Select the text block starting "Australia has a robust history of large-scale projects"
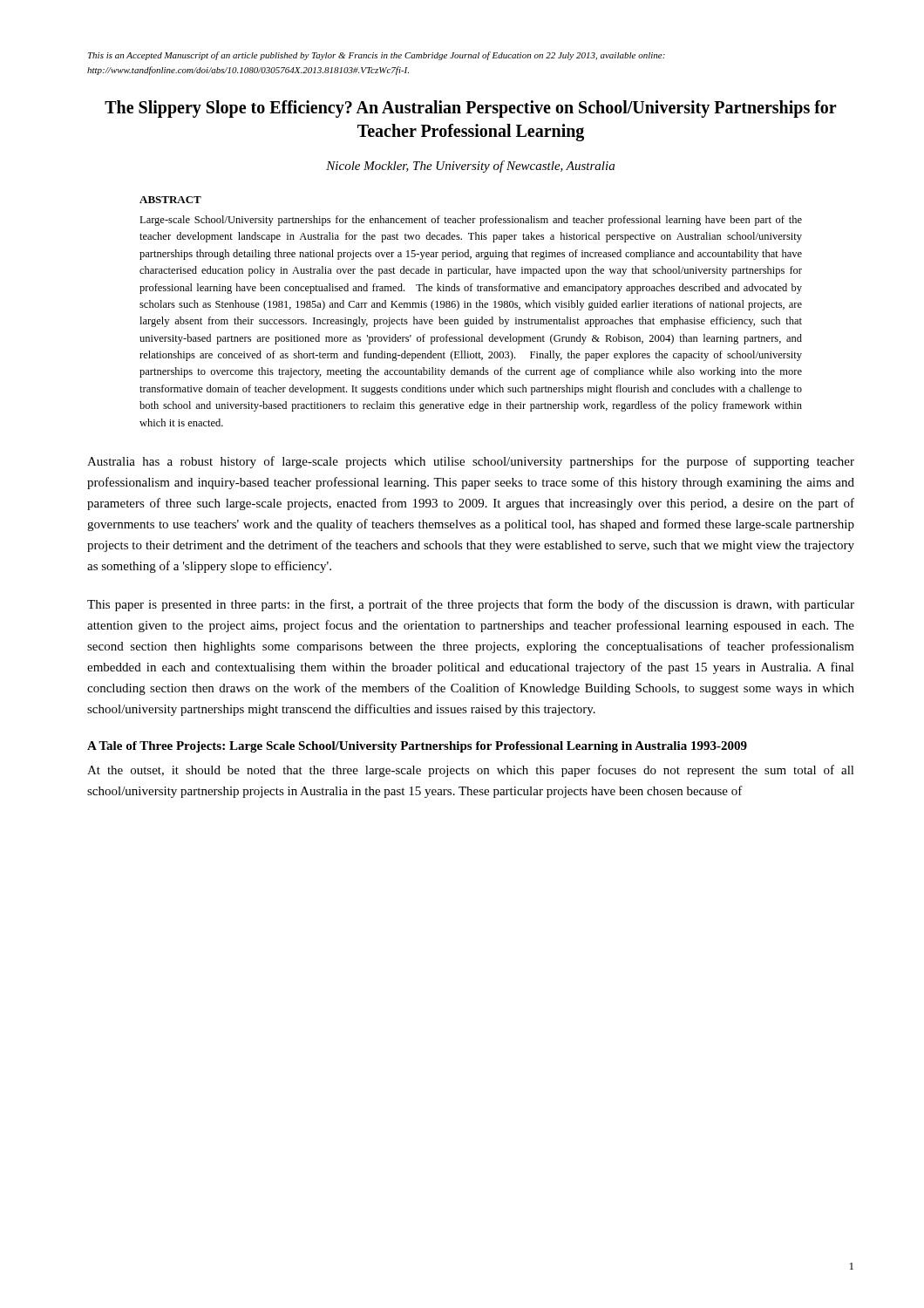 471,513
